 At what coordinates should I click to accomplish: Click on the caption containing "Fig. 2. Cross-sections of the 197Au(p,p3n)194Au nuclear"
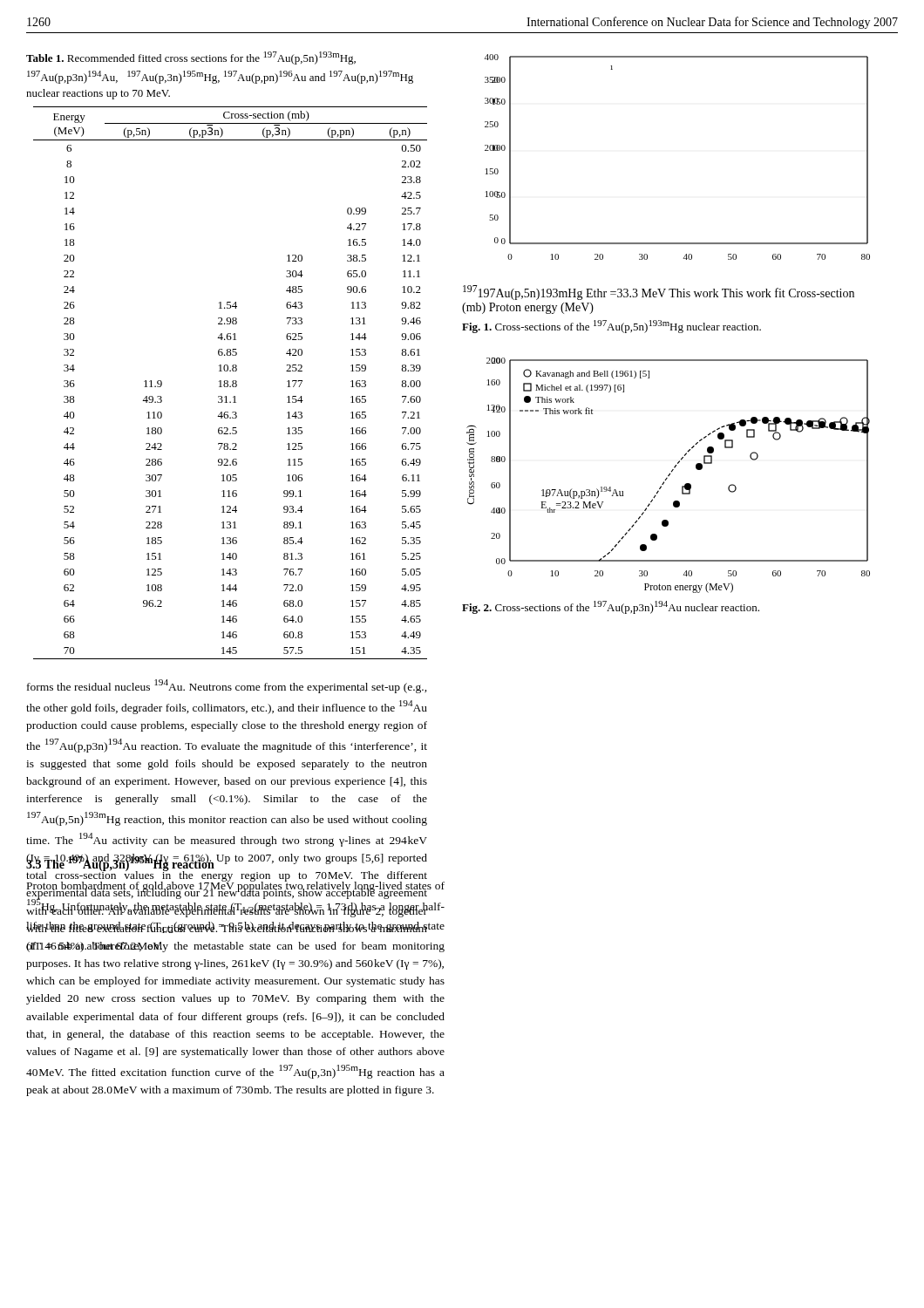pyautogui.click(x=611, y=606)
